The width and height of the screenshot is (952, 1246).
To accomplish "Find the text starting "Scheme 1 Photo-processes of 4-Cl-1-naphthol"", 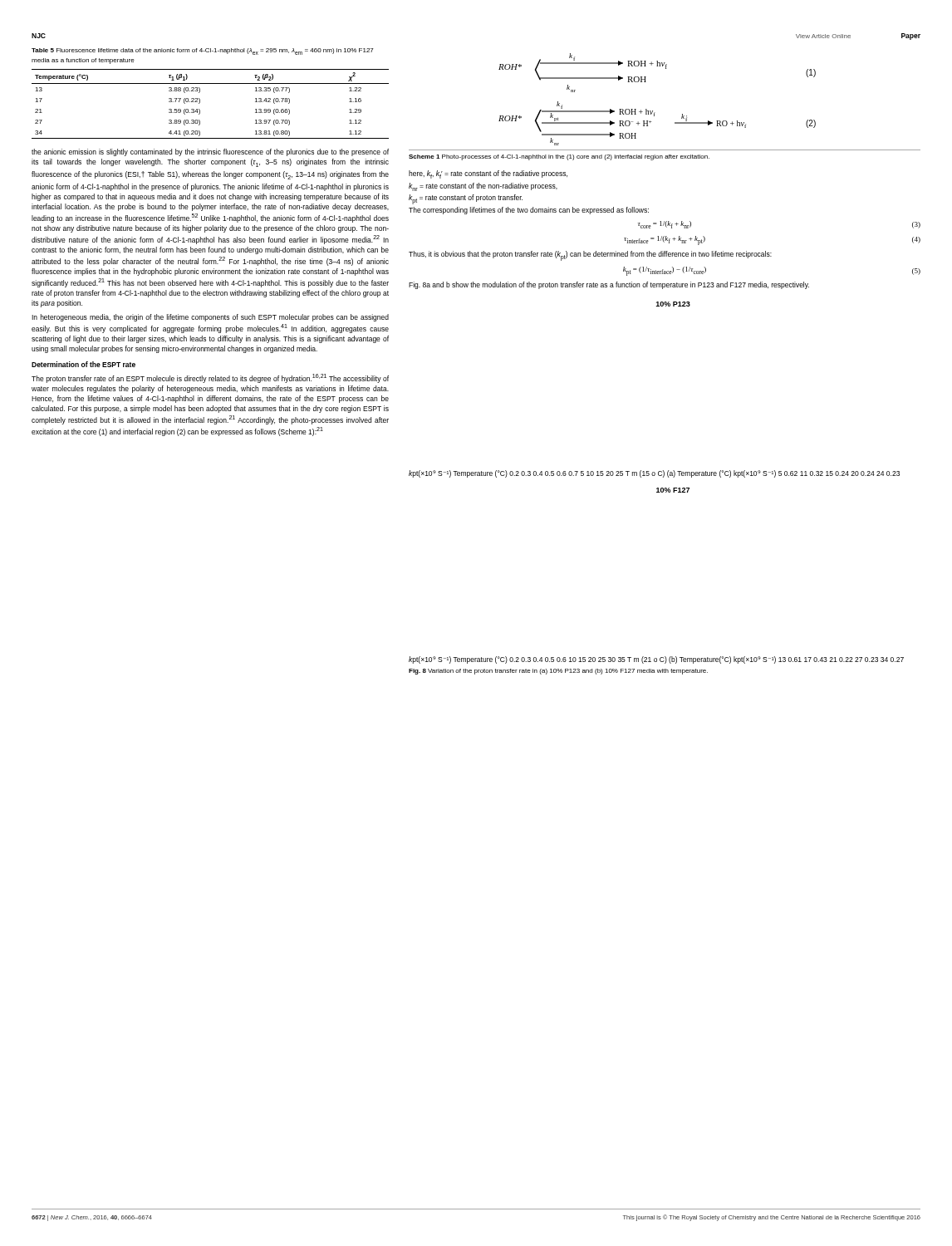I will 559,157.
